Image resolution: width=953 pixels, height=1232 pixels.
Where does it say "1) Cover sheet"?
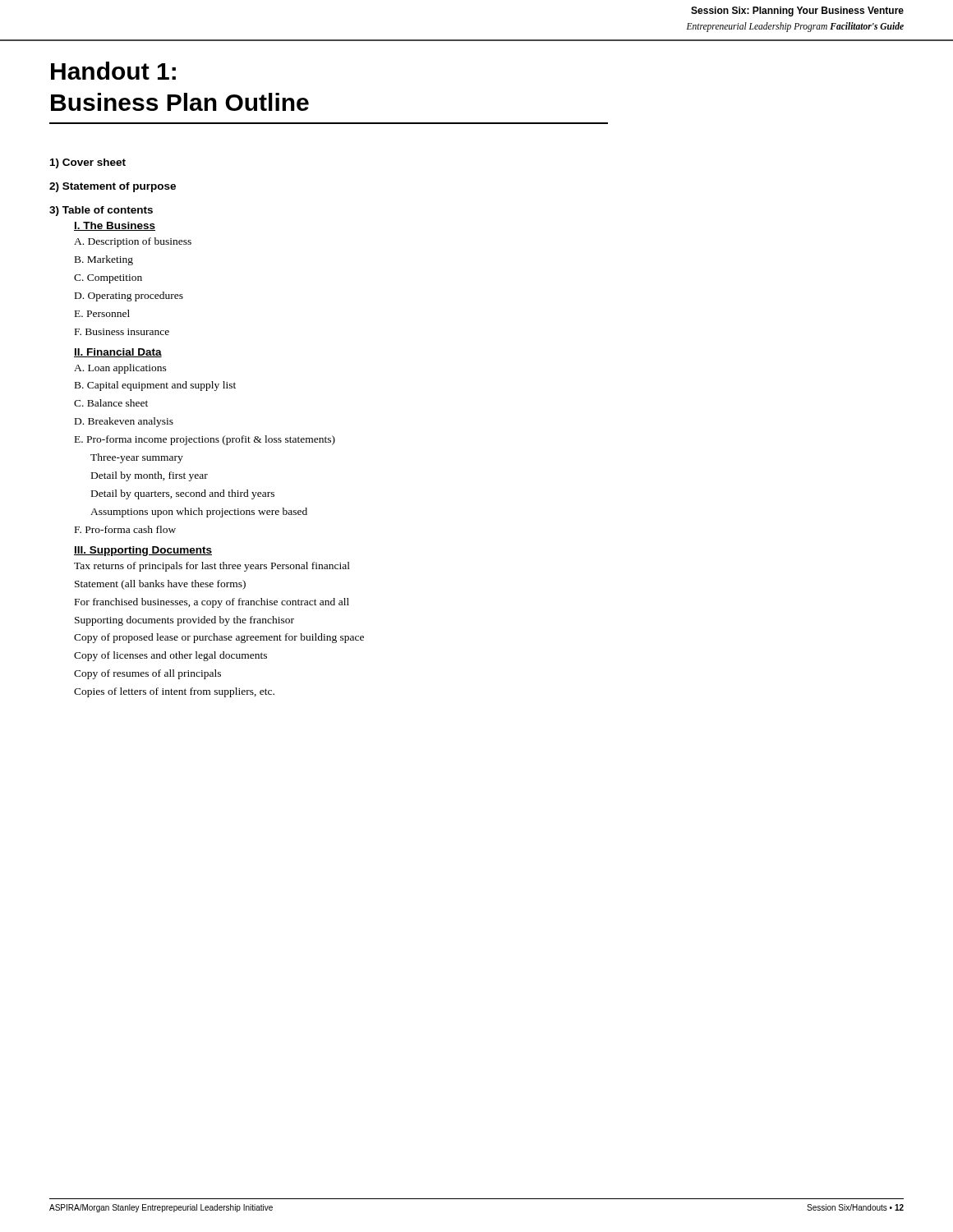point(87,162)
